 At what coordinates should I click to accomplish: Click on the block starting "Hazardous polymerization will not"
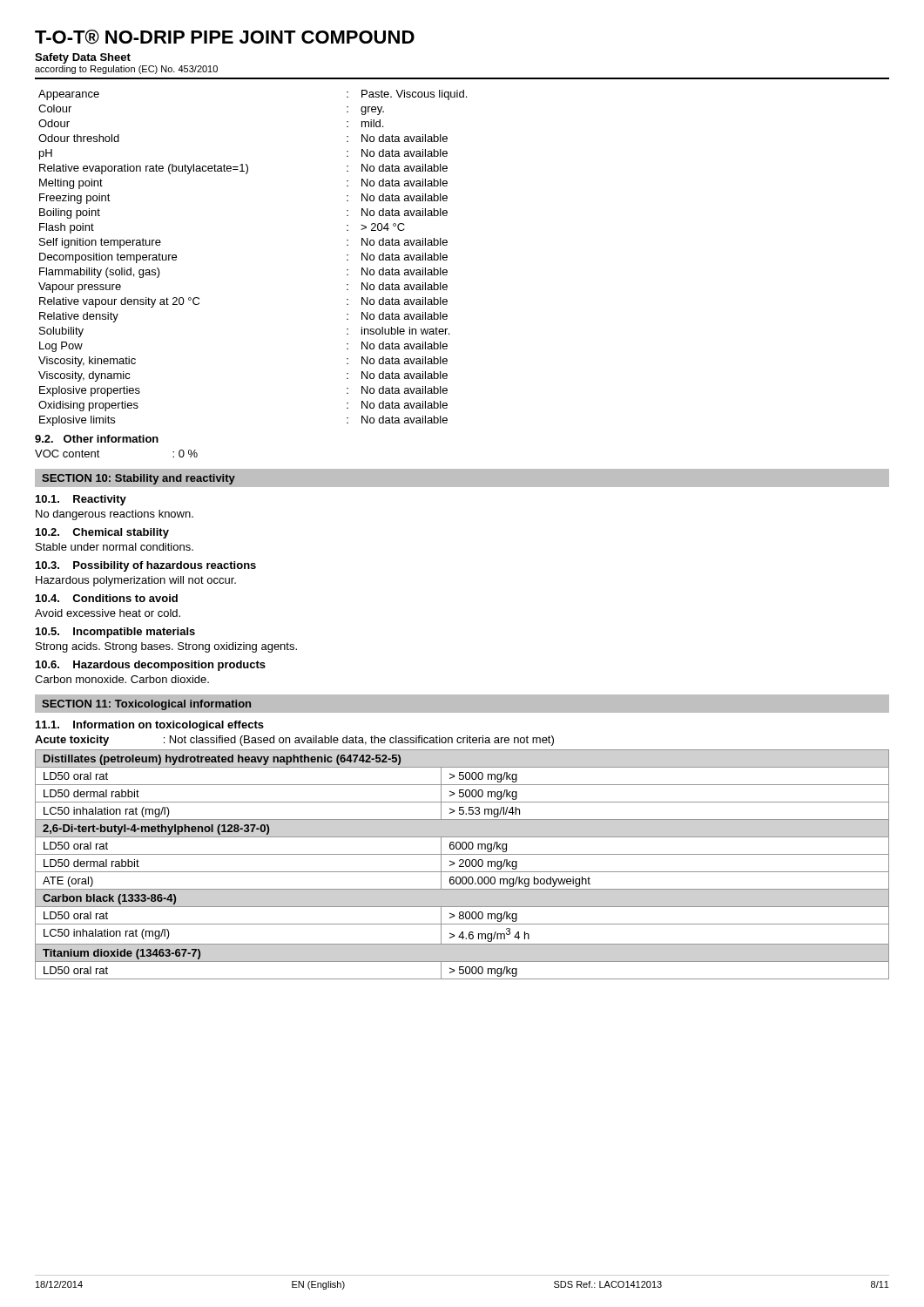(x=136, y=580)
